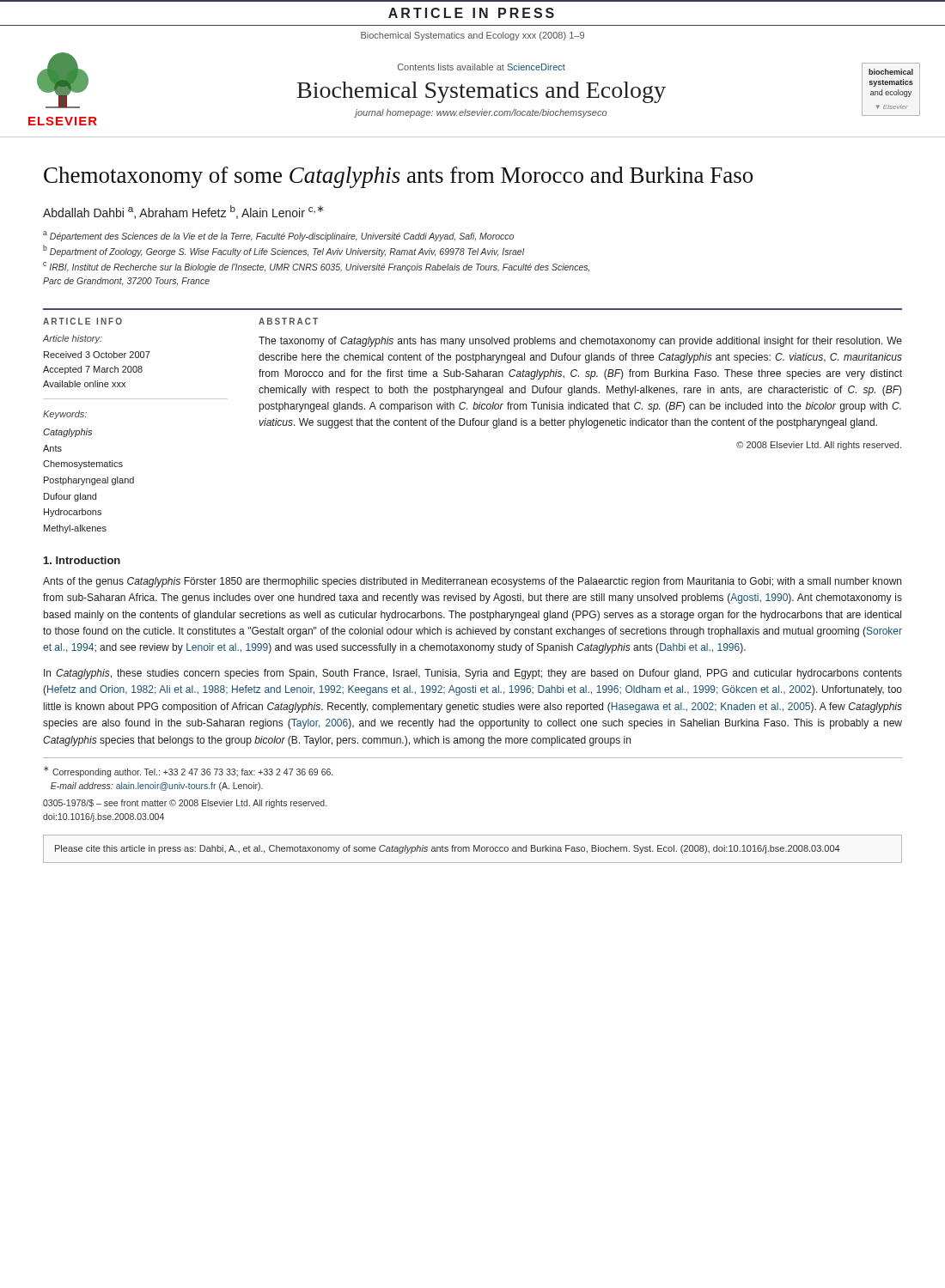Locate the text block starting "Please cite this article in press as:"
Screen dimensions: 1288x945
coord(447,848)
